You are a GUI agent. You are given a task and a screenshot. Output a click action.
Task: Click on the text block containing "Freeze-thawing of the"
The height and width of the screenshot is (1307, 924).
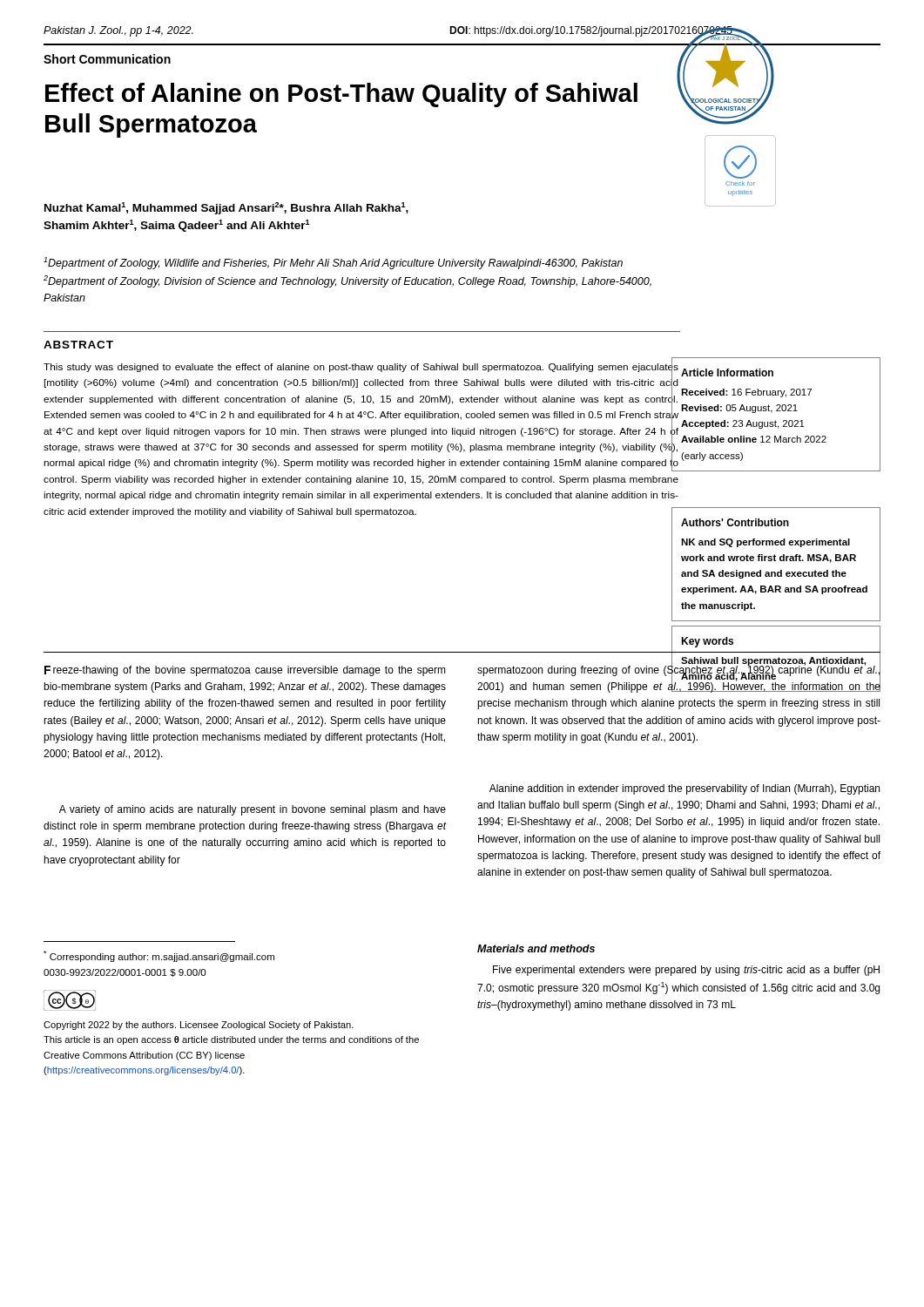pos(245,711)
